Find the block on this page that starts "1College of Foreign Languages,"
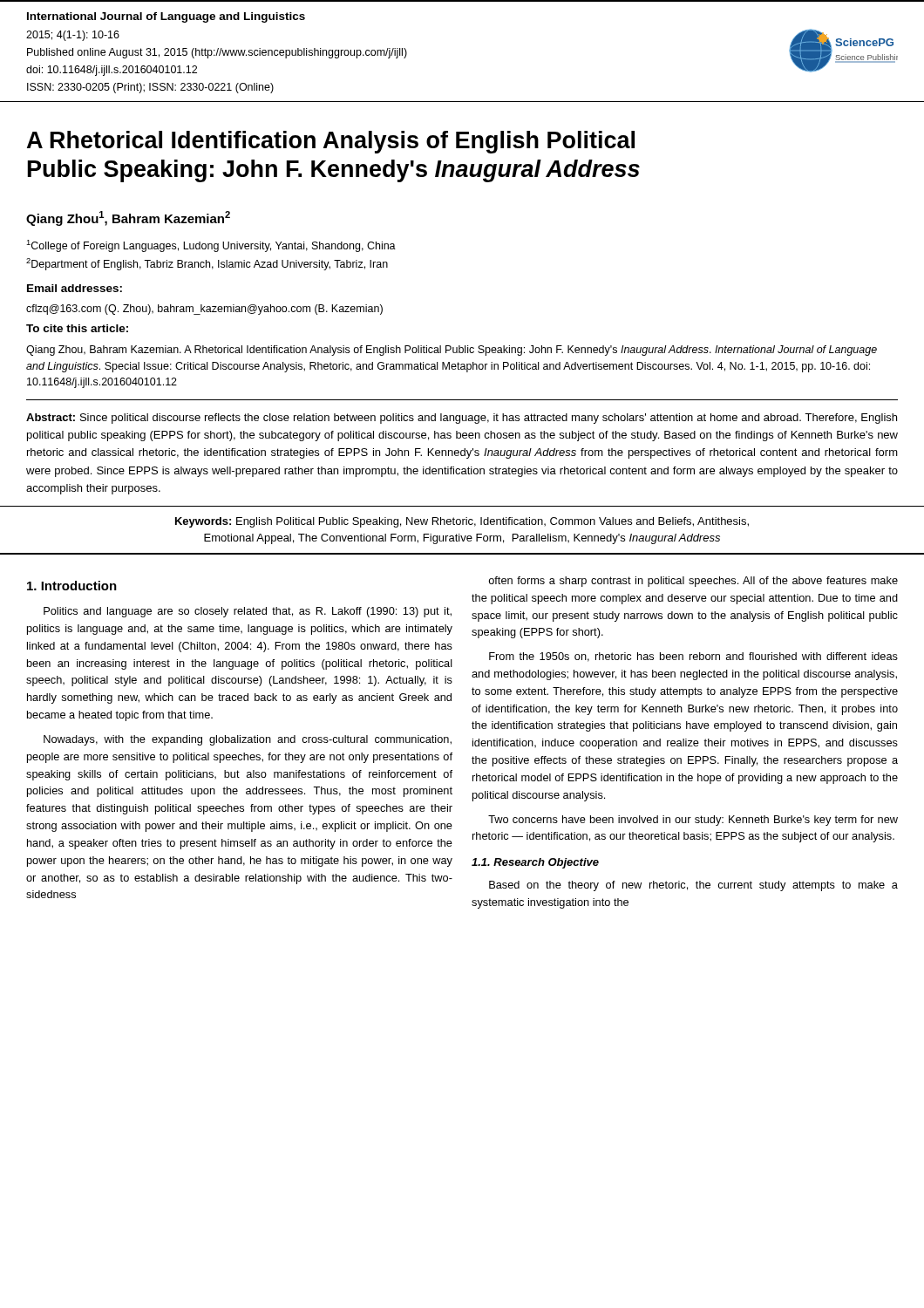Image resolution: width=924 pixels, height=1308 pixels. click(x=211, y=254)
